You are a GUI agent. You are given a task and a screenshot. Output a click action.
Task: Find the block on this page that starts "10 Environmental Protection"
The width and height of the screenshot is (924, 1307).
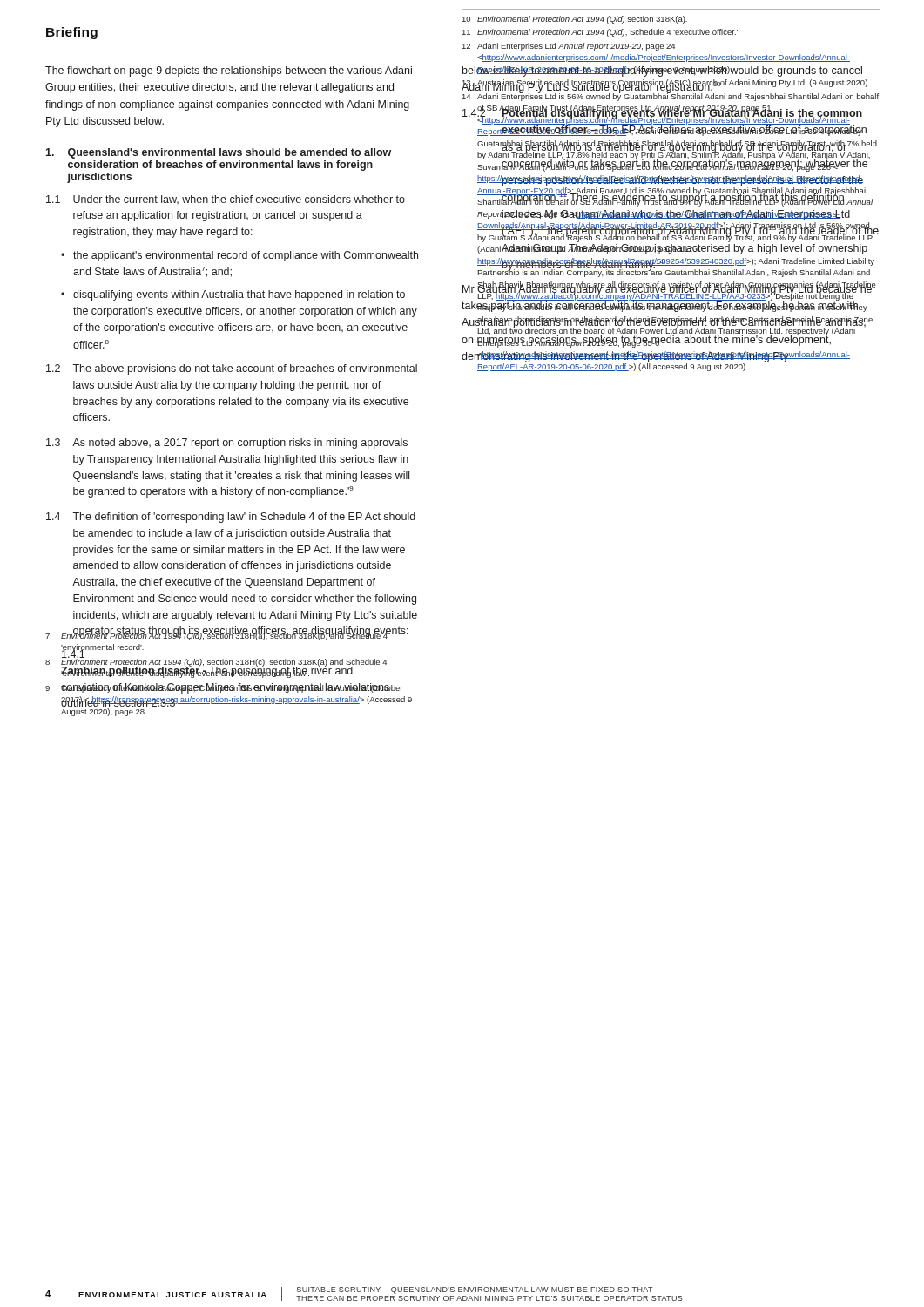[671, 19]
